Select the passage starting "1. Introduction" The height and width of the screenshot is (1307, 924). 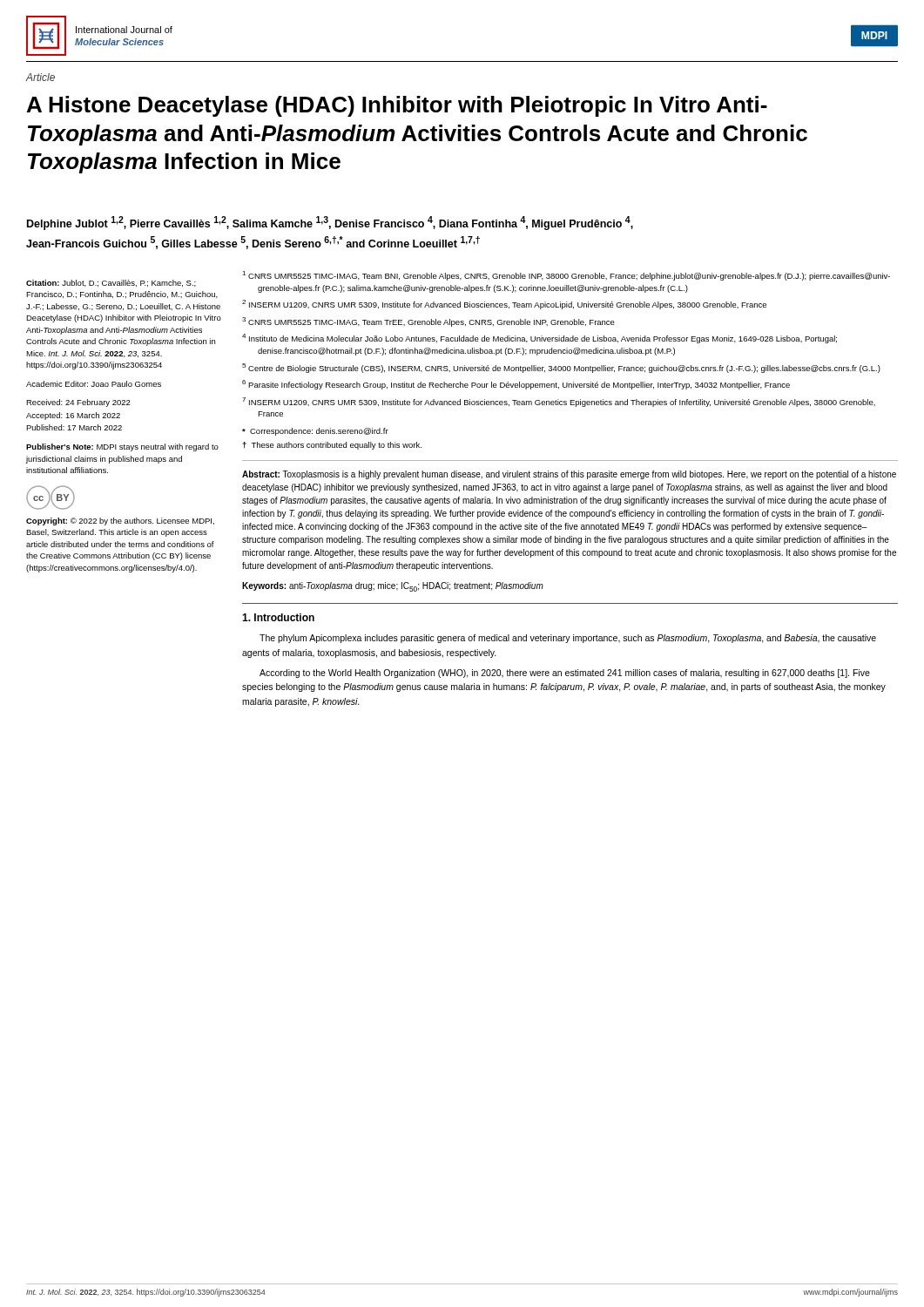point(278,618)
